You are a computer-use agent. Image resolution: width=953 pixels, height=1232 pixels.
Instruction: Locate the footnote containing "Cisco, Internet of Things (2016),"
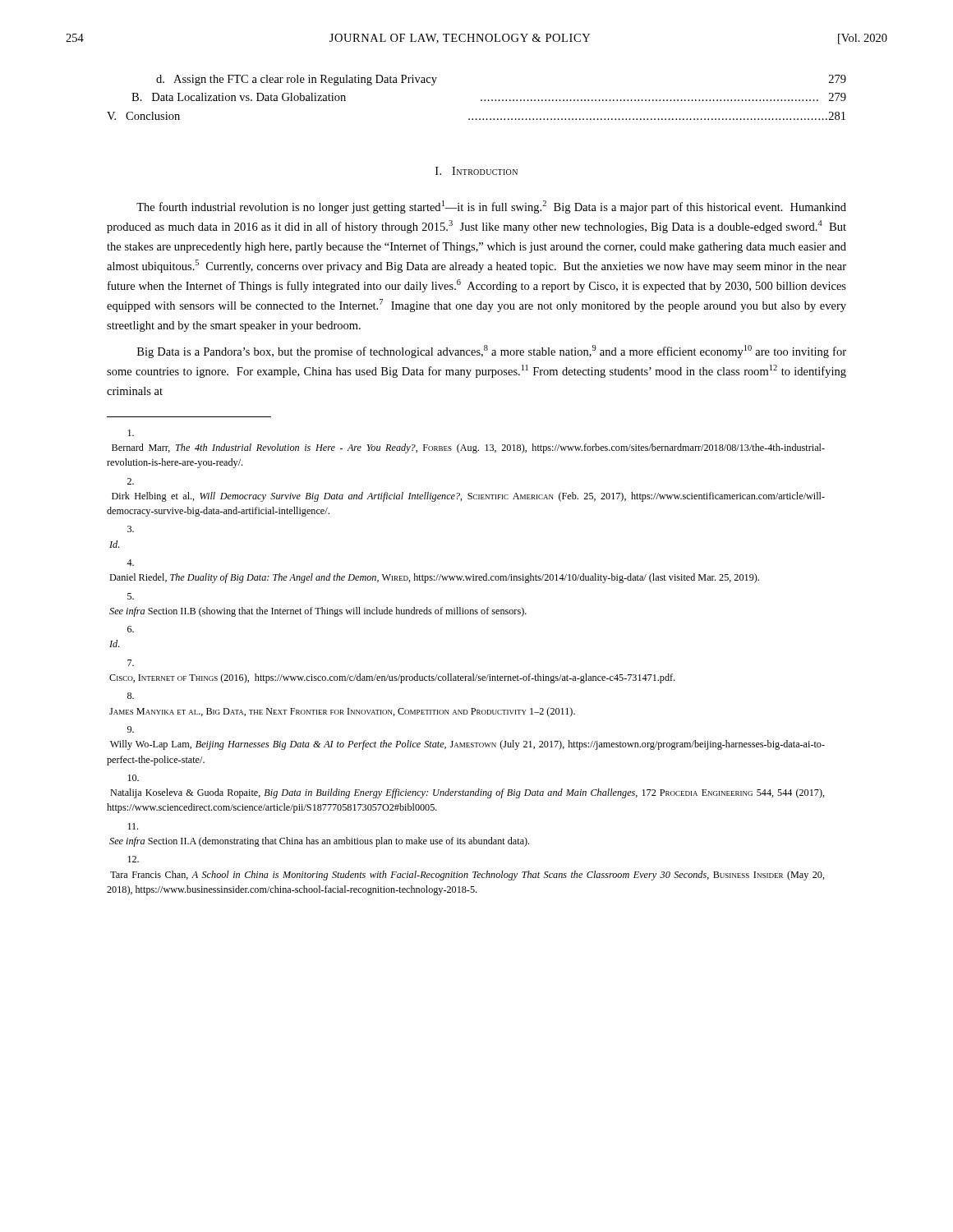466,670
